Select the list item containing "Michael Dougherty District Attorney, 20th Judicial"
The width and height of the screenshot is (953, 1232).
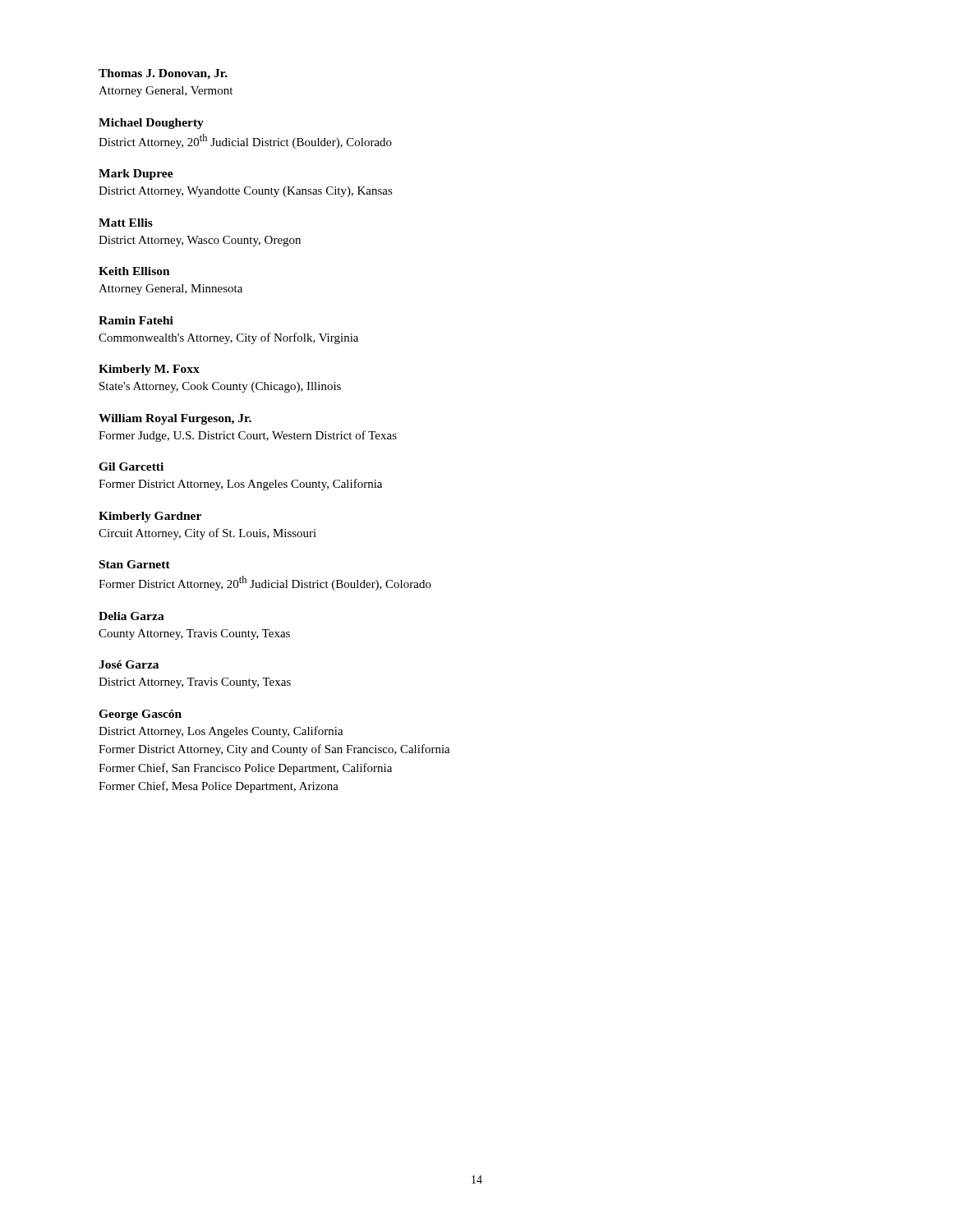point(151,124)
